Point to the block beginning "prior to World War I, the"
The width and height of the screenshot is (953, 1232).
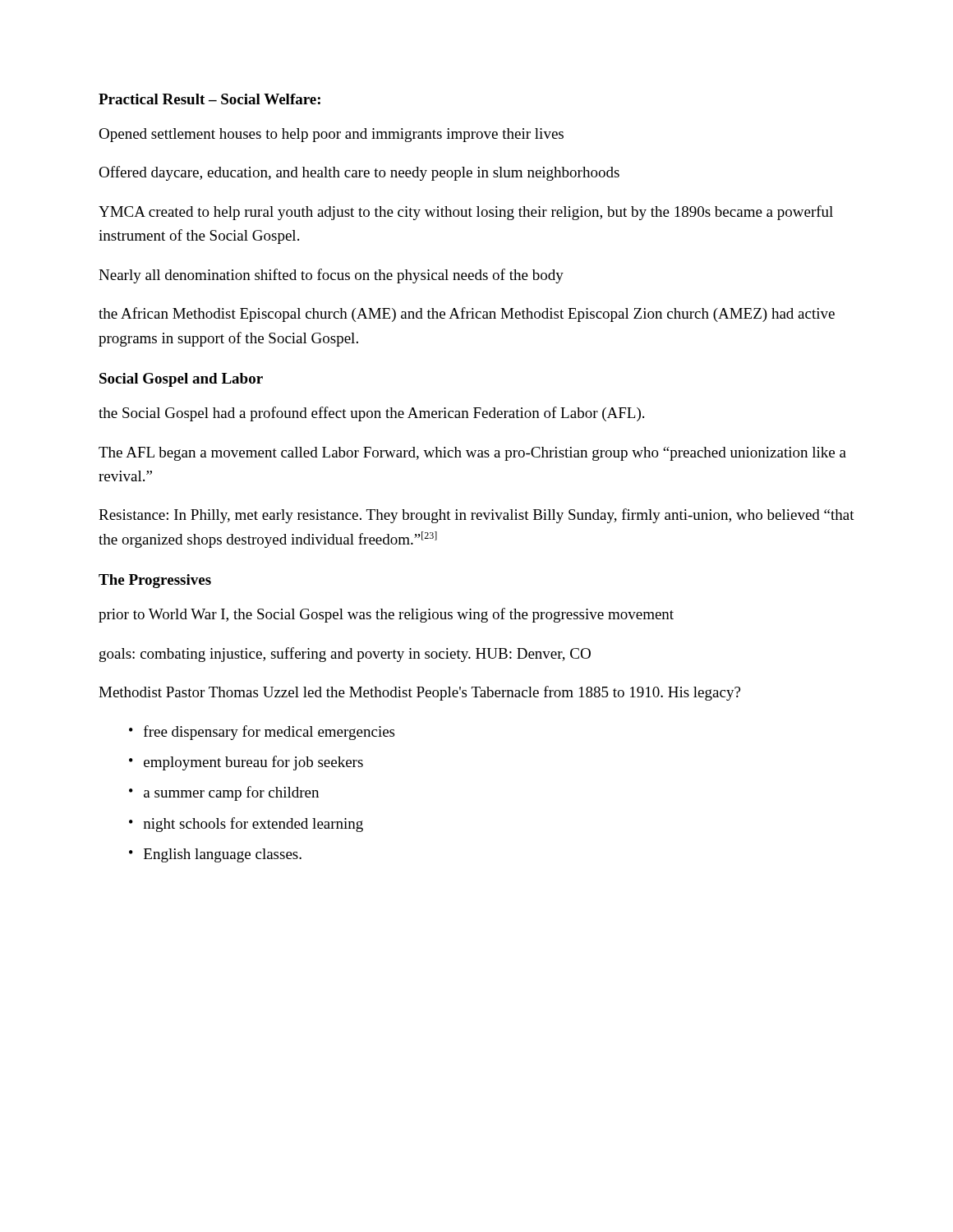click(x=386, y=614)
